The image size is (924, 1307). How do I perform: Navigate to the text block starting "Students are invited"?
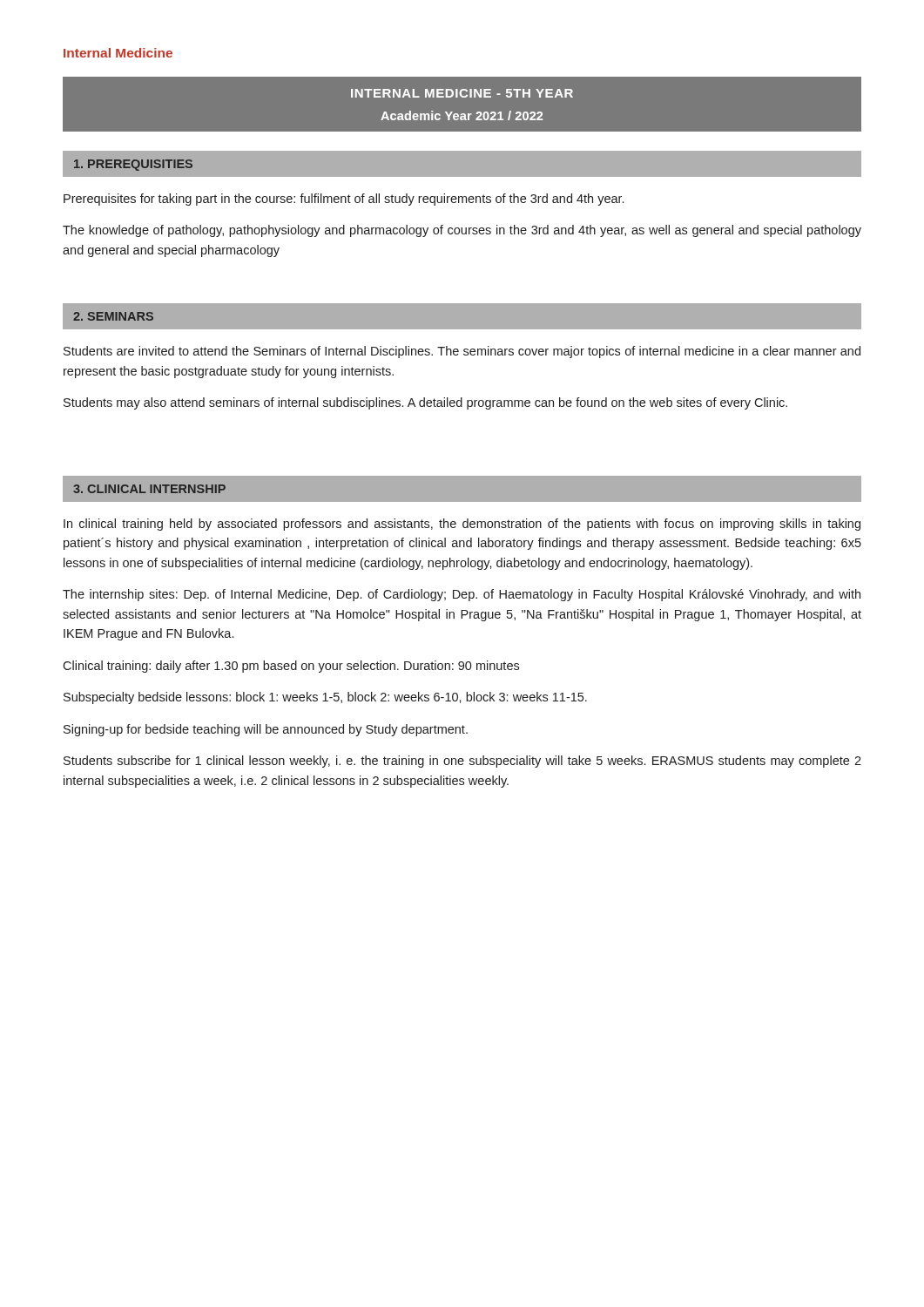(462, 361)
